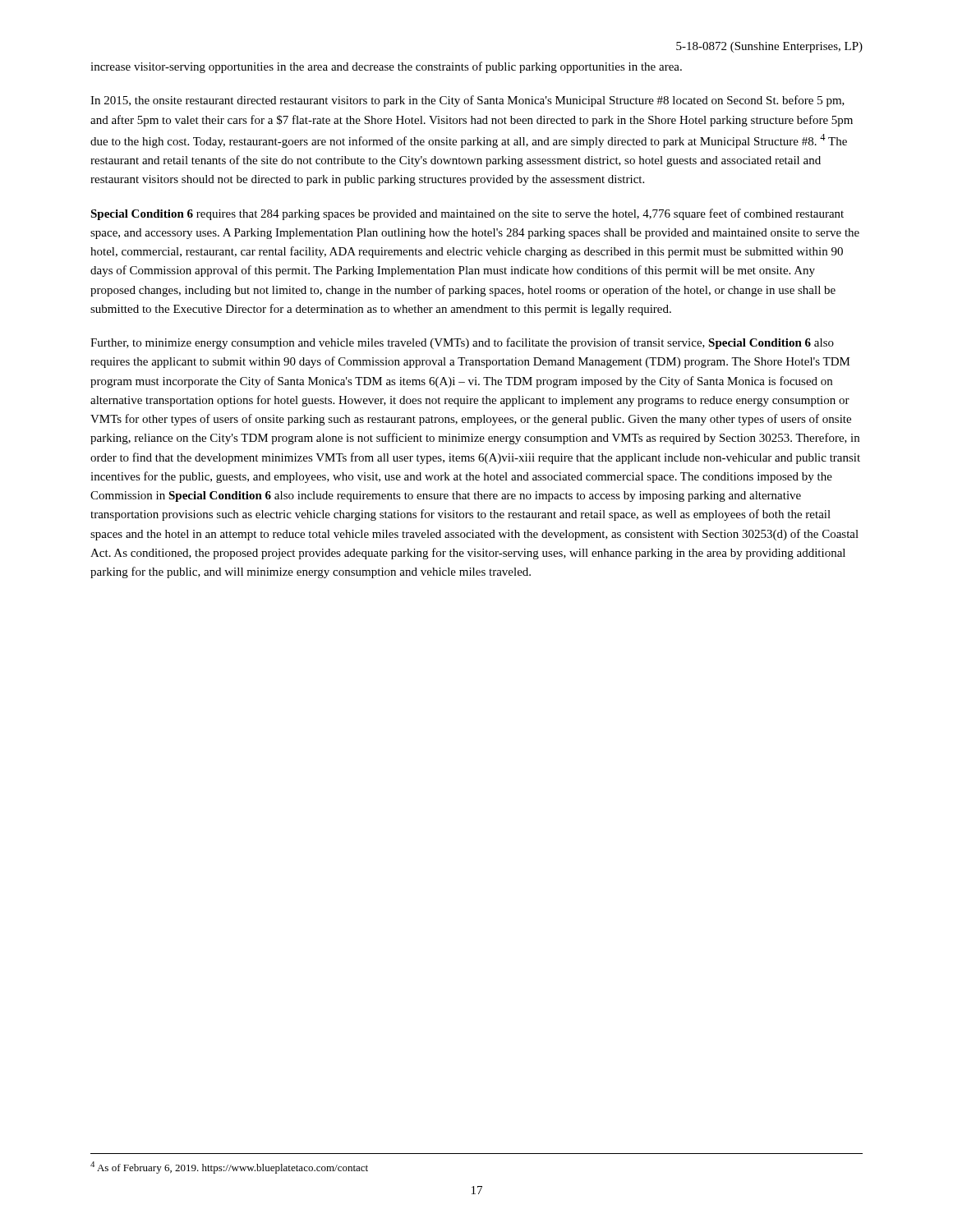The image size is (953, 1232).
Task: Find the text block containing "In 2015, the onsite restaurant"
Action: pos(472,140)
